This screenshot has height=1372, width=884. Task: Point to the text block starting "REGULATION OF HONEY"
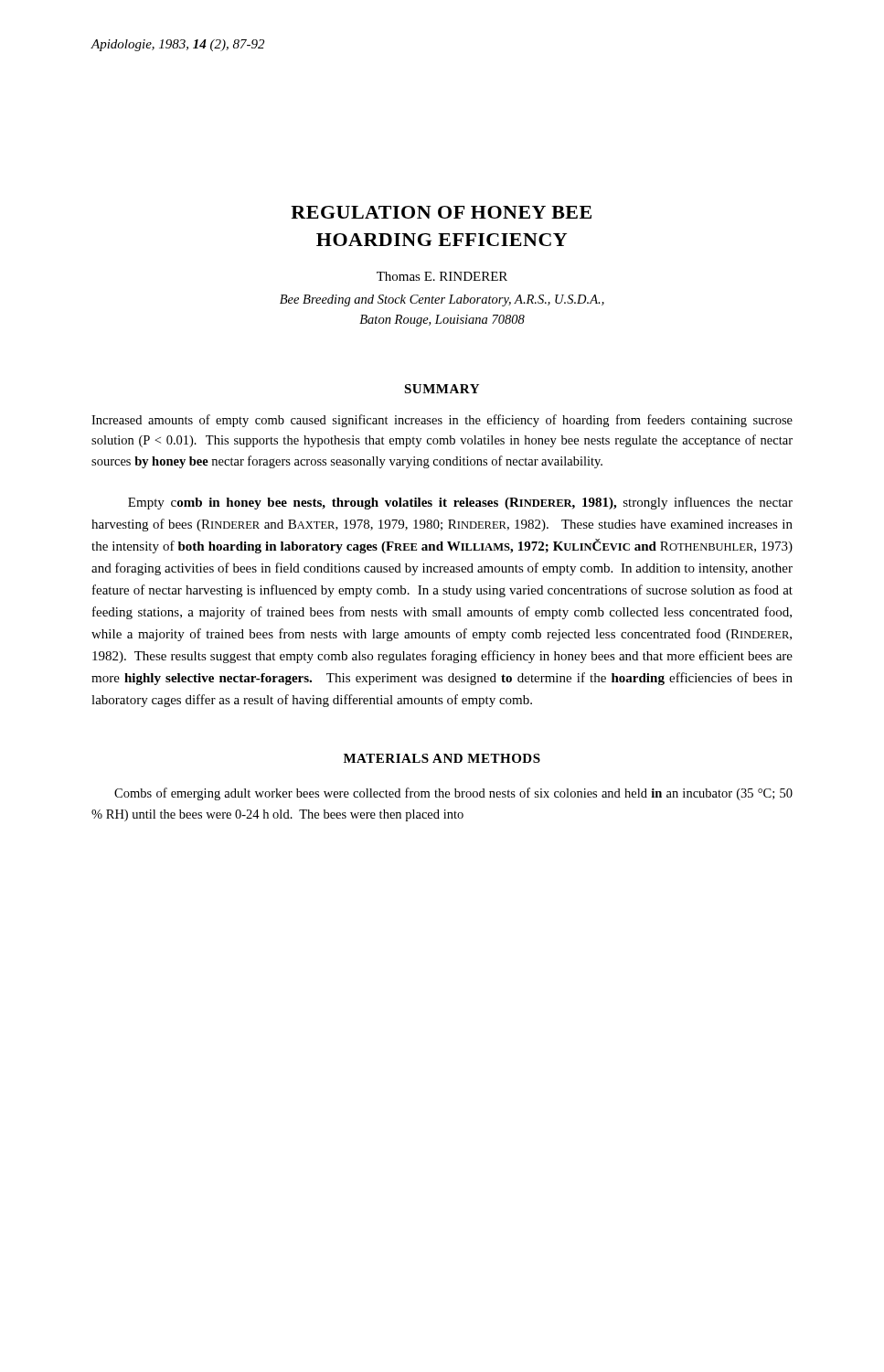click(x=442, y=226)
